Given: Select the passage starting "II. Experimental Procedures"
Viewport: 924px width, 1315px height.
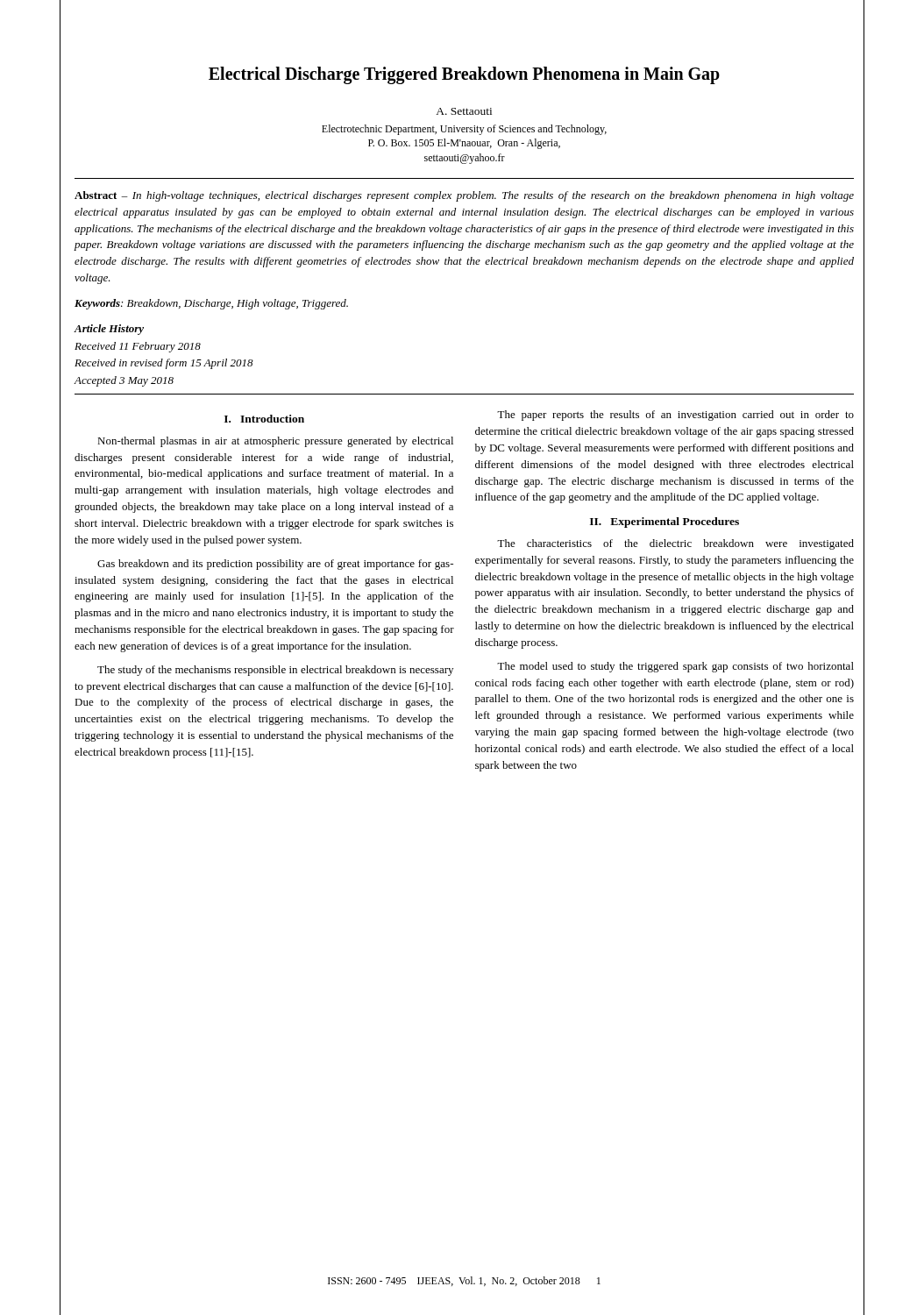Looking at the screenshot, I should click(664, 521).
